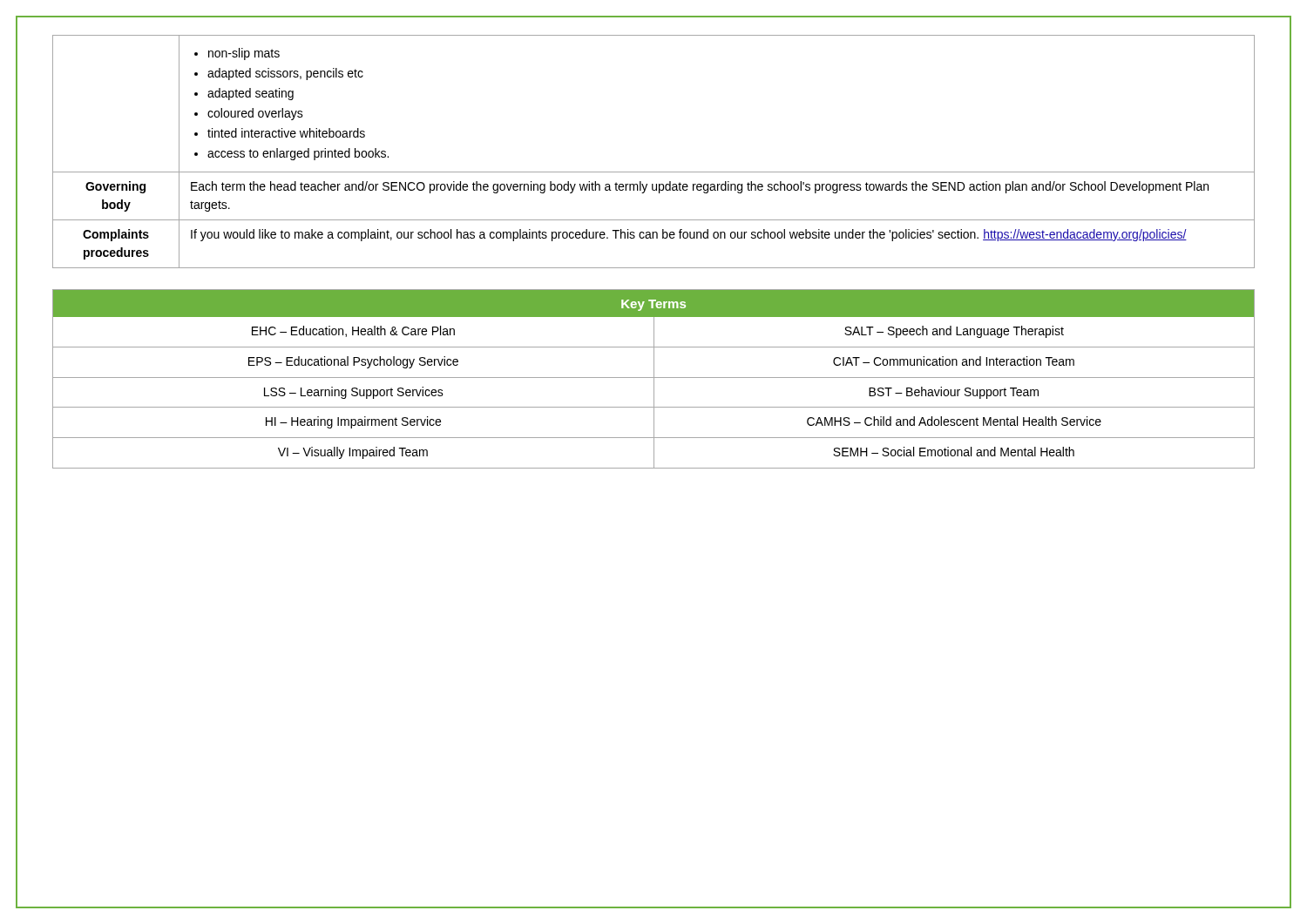Viewport: 1307px width, 924px height.
Task: Select the table that reads "LSS – Learning Support Services"
Action: (x=654, y=379)
